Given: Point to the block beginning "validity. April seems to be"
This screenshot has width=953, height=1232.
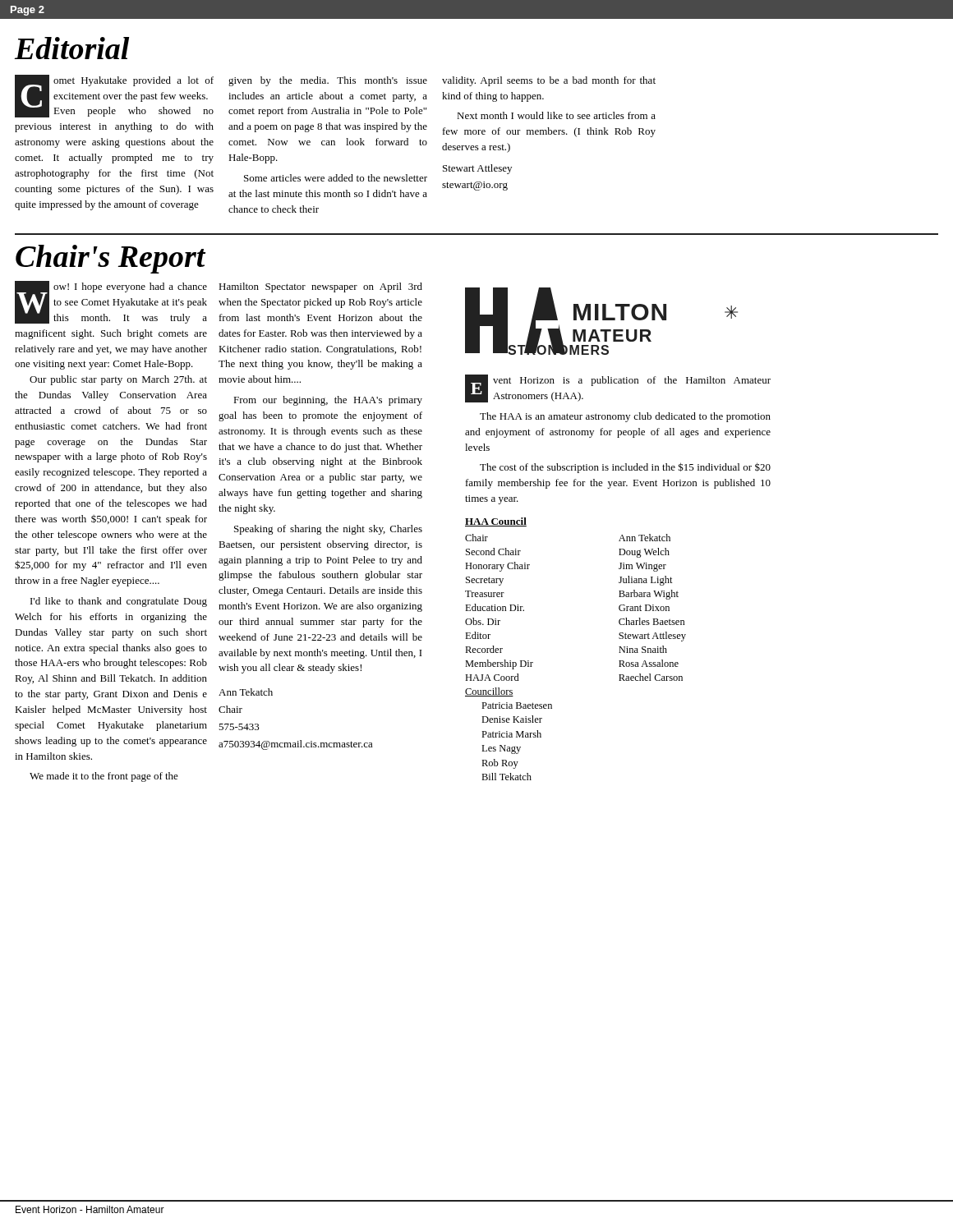Looking at the screenshot, I should tap(549, 133).
